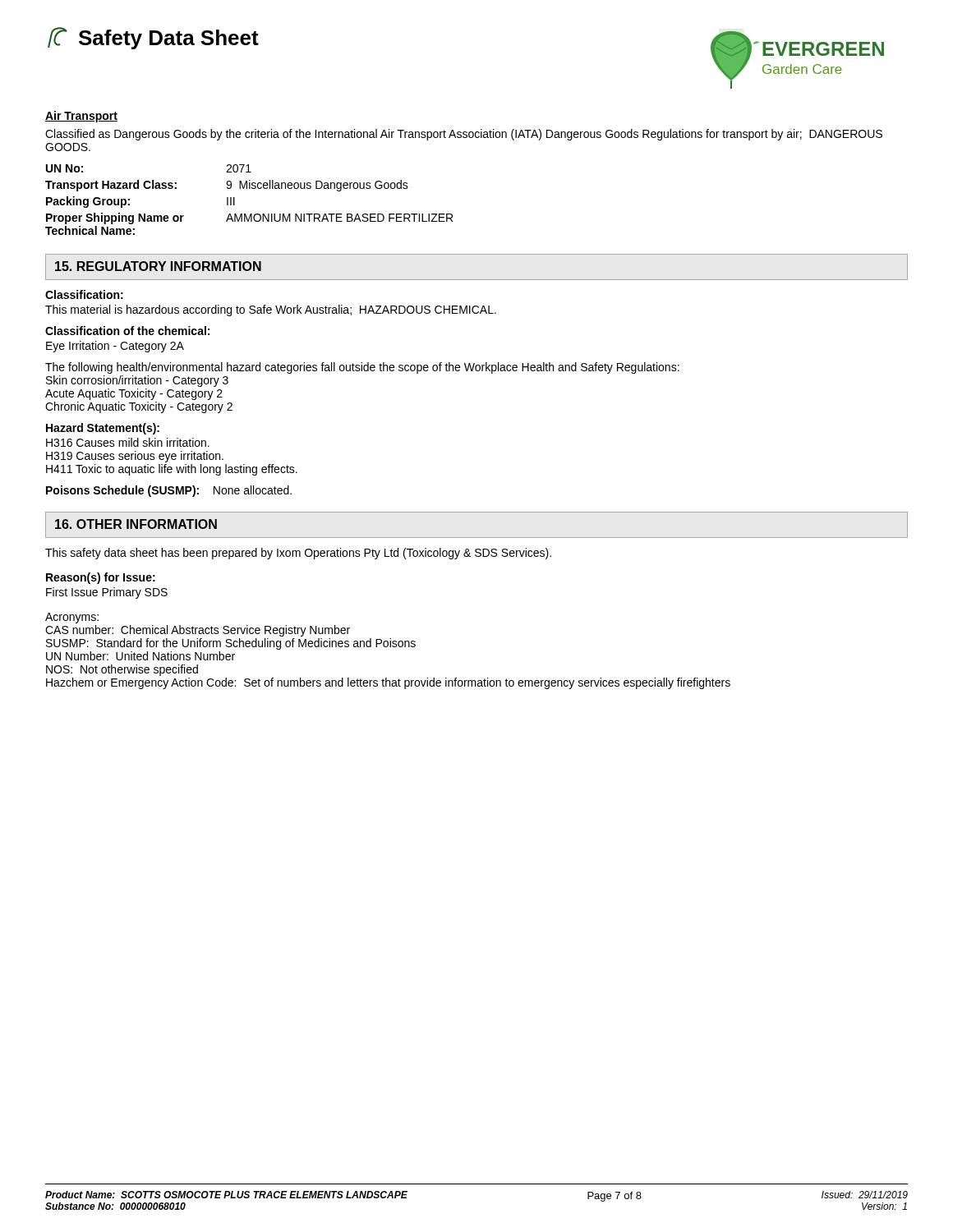
Task: Find the table that mentions "Transport Hazard Class:"
Action: coord(476,200)
